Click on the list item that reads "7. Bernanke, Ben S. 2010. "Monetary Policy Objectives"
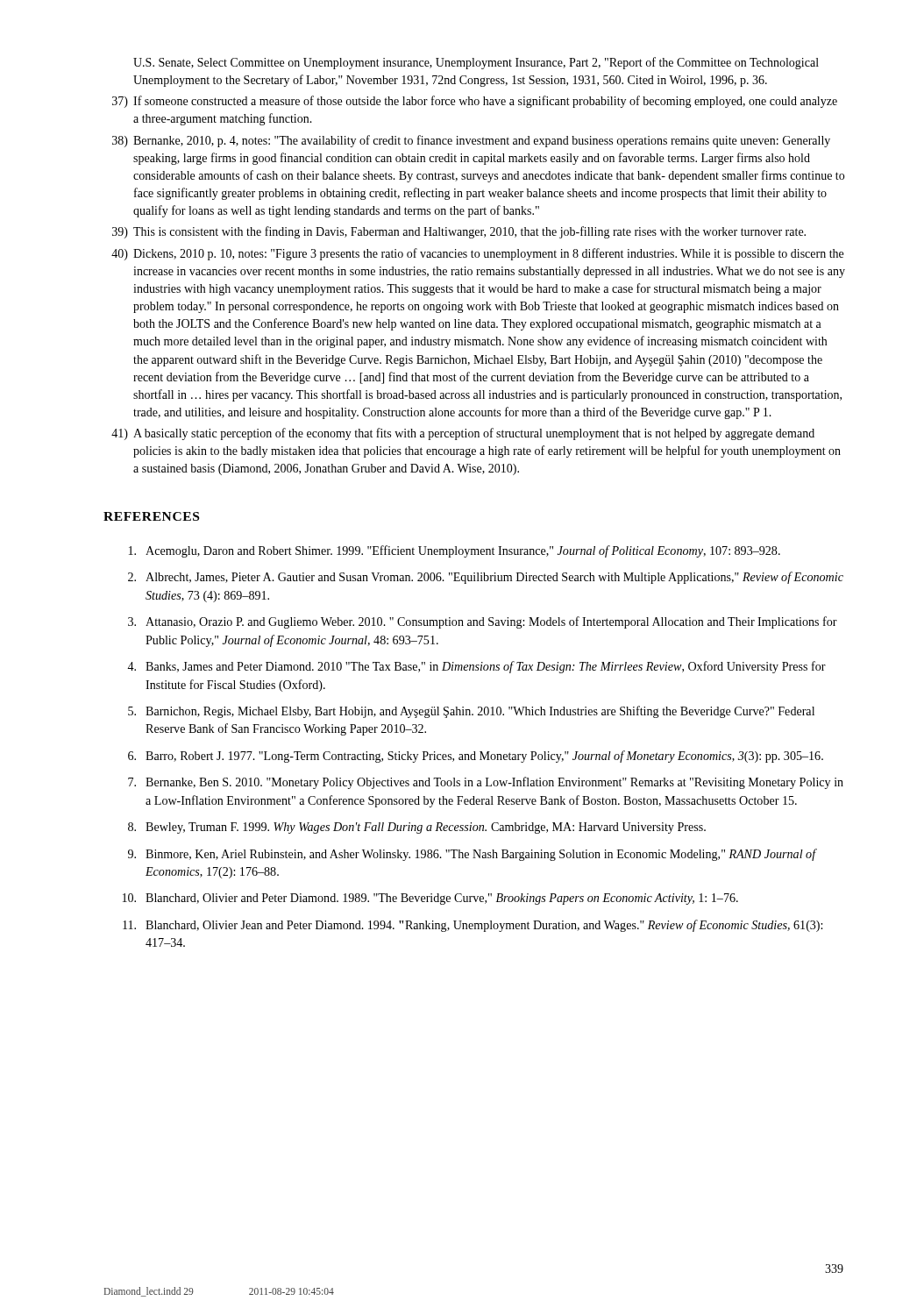The image size is (924, 1315). point(474,791)
